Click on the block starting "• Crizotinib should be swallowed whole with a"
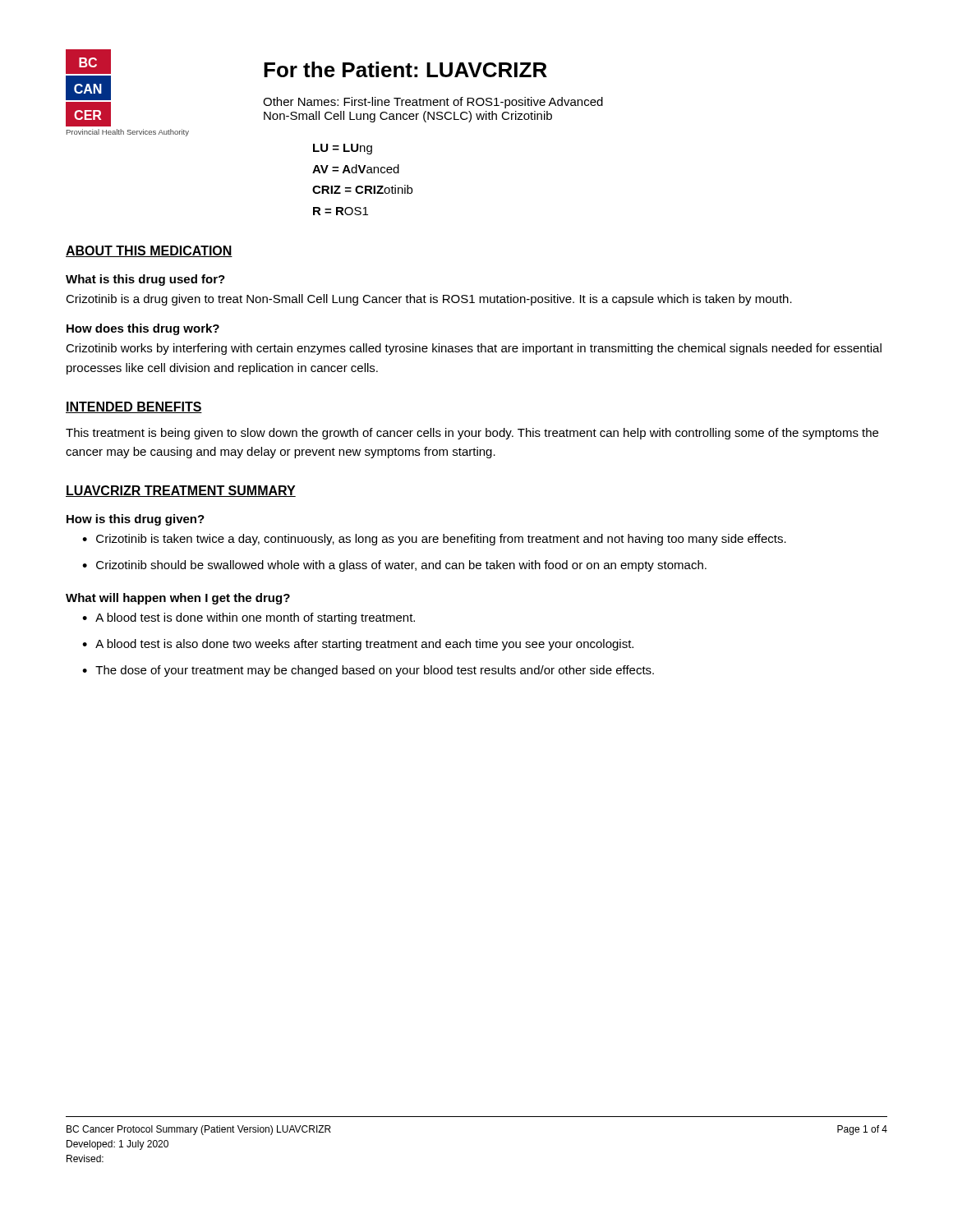This screenshot has width=953, height=1232. (485, 566)
